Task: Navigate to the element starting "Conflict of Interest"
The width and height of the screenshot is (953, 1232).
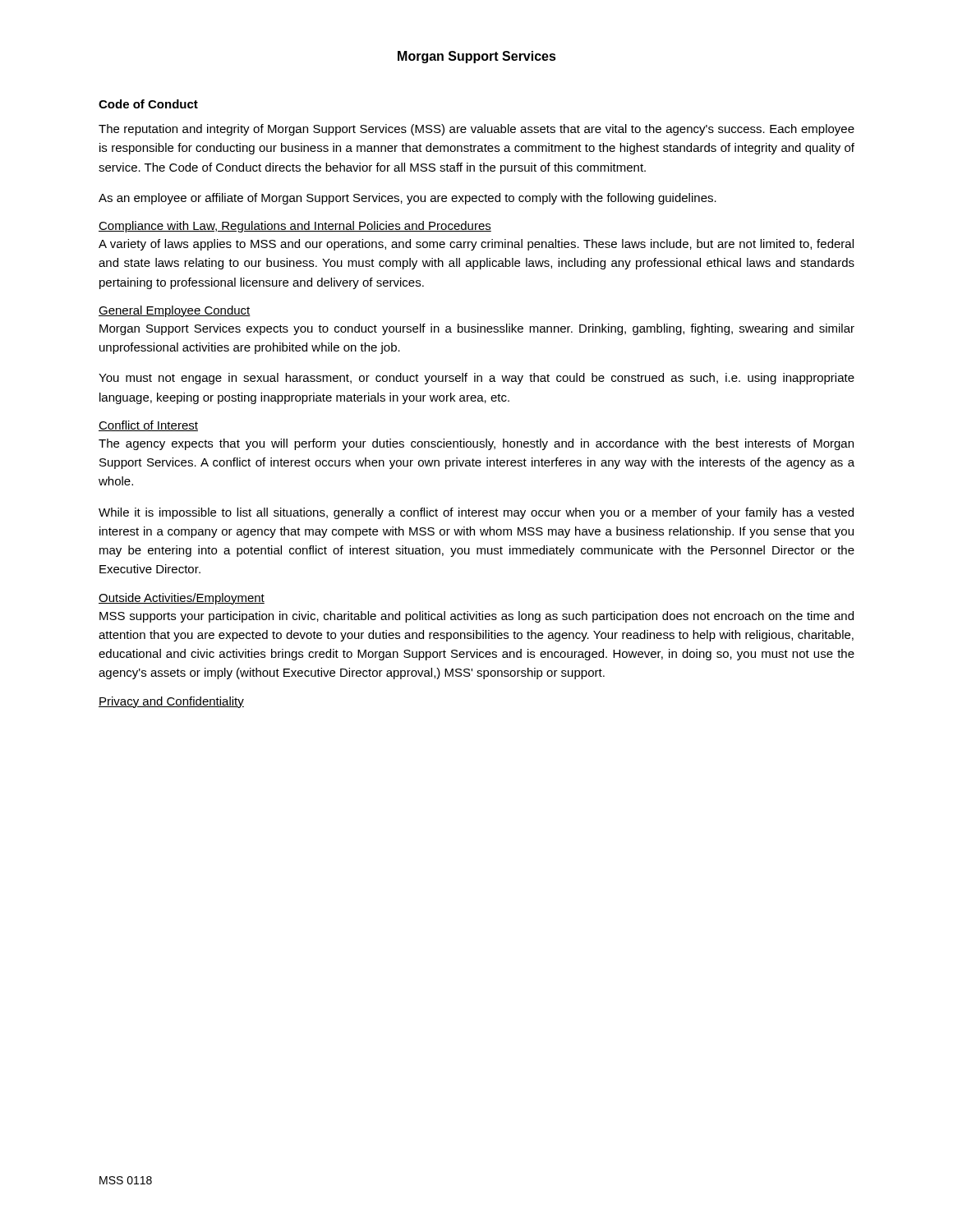Action: (148, 425)
